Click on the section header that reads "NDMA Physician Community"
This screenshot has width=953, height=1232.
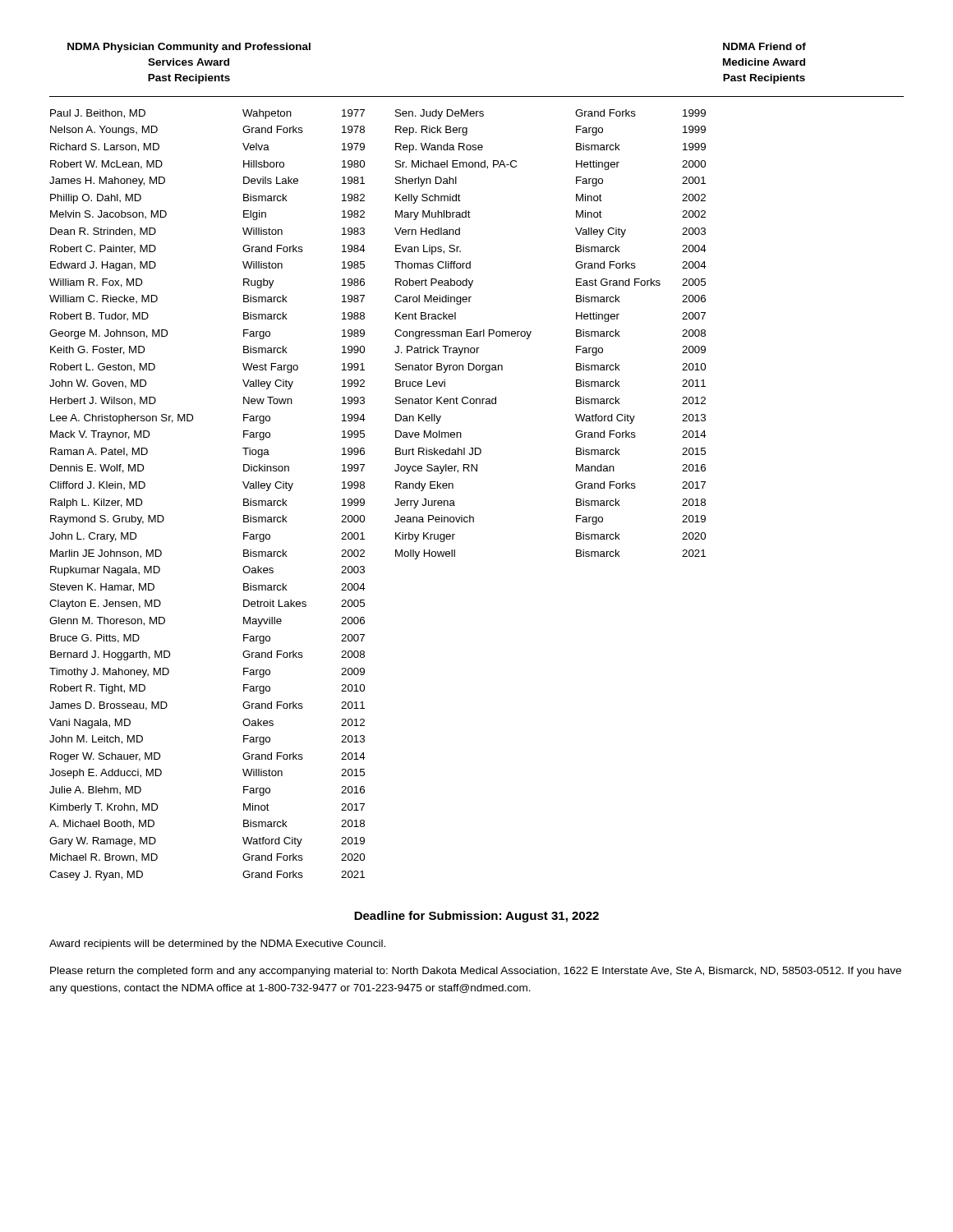(189, 63)
